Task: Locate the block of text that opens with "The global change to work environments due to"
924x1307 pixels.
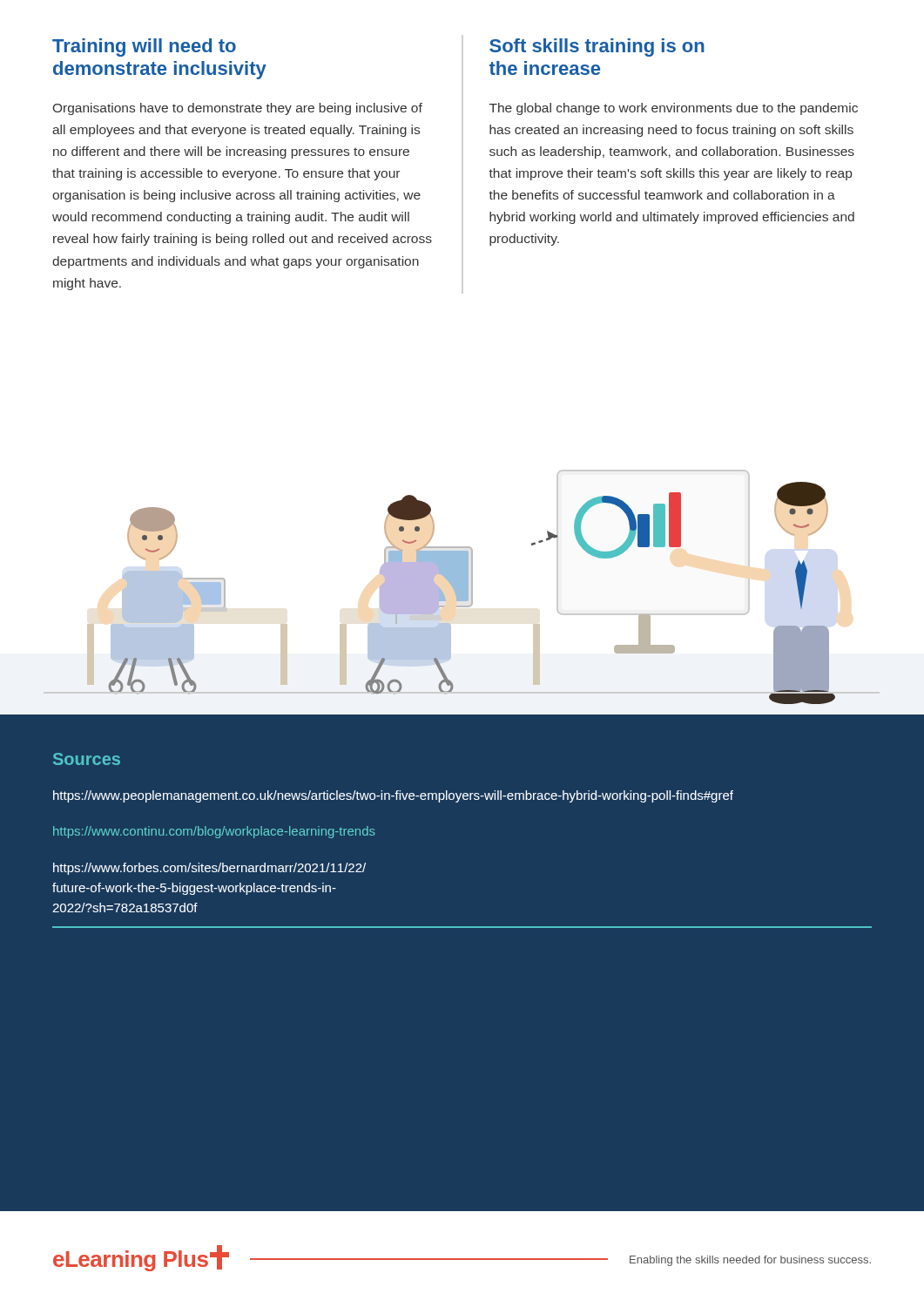Action: (680, 173)
